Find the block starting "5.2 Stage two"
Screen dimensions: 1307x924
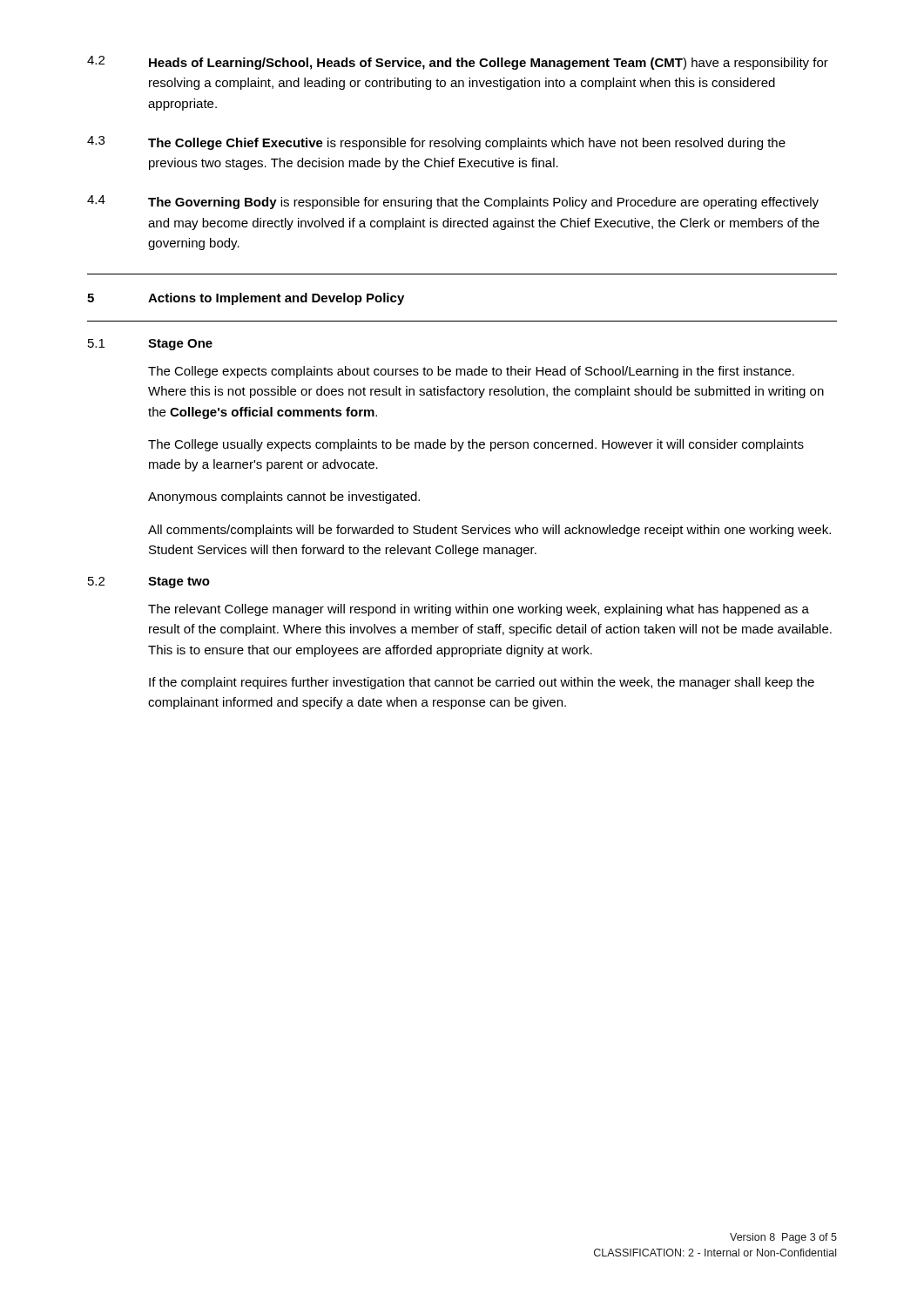[148, 581]
